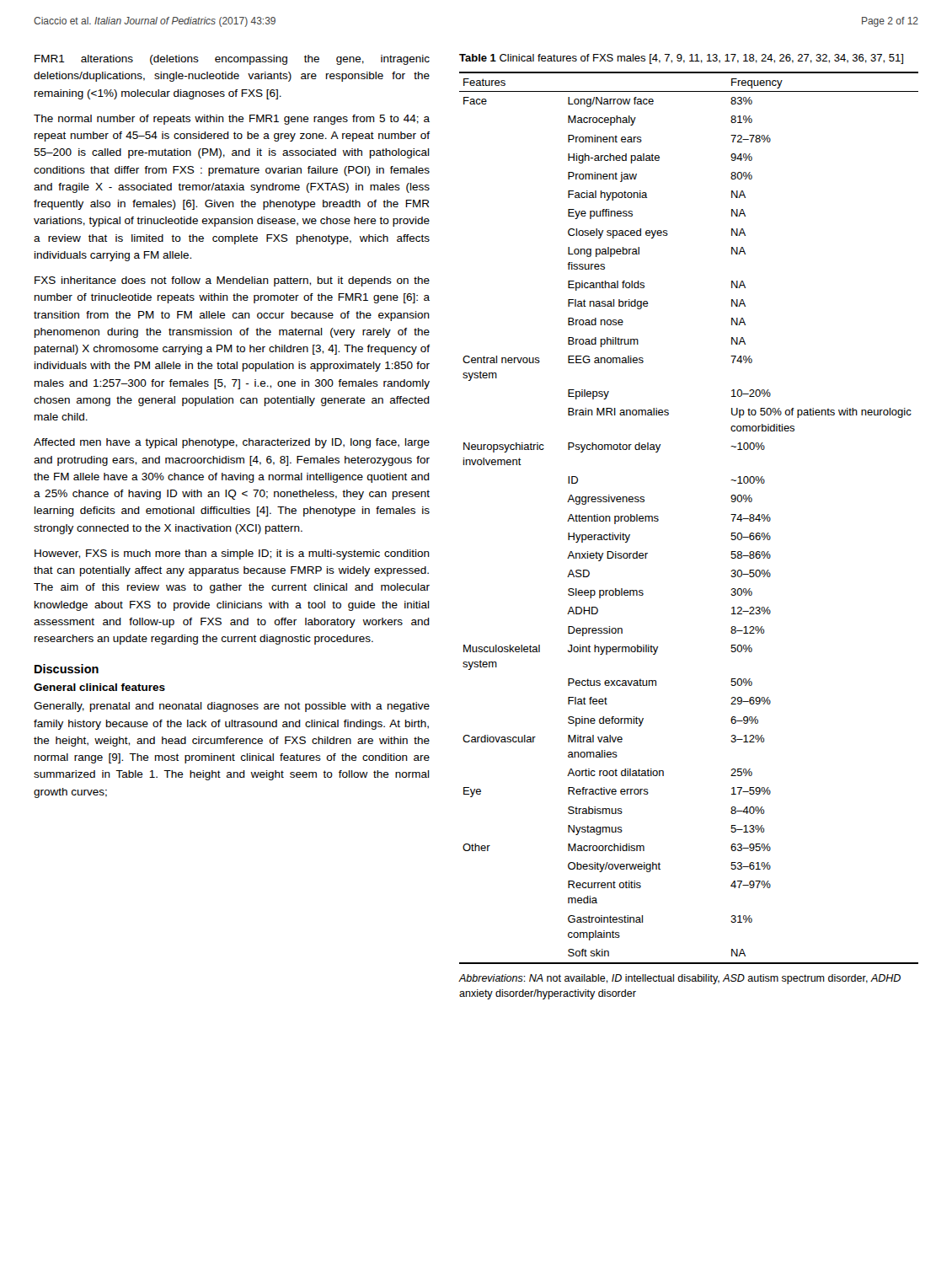Click the passage that begins "However, FXS is much more than a"
The image size is (952, 1264).
(x=232, y=596)
